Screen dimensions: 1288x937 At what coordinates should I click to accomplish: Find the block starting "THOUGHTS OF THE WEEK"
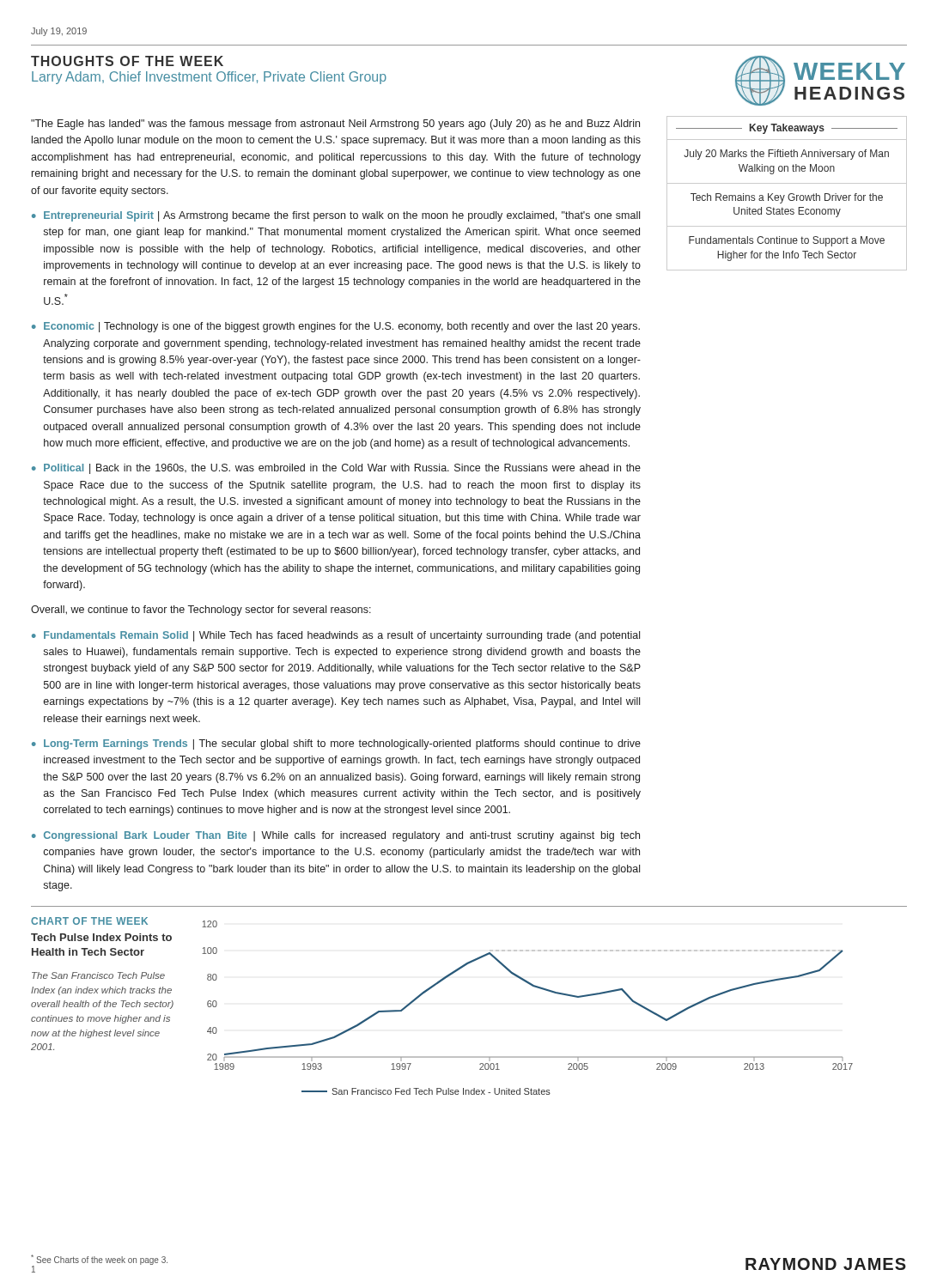[209, 62]
